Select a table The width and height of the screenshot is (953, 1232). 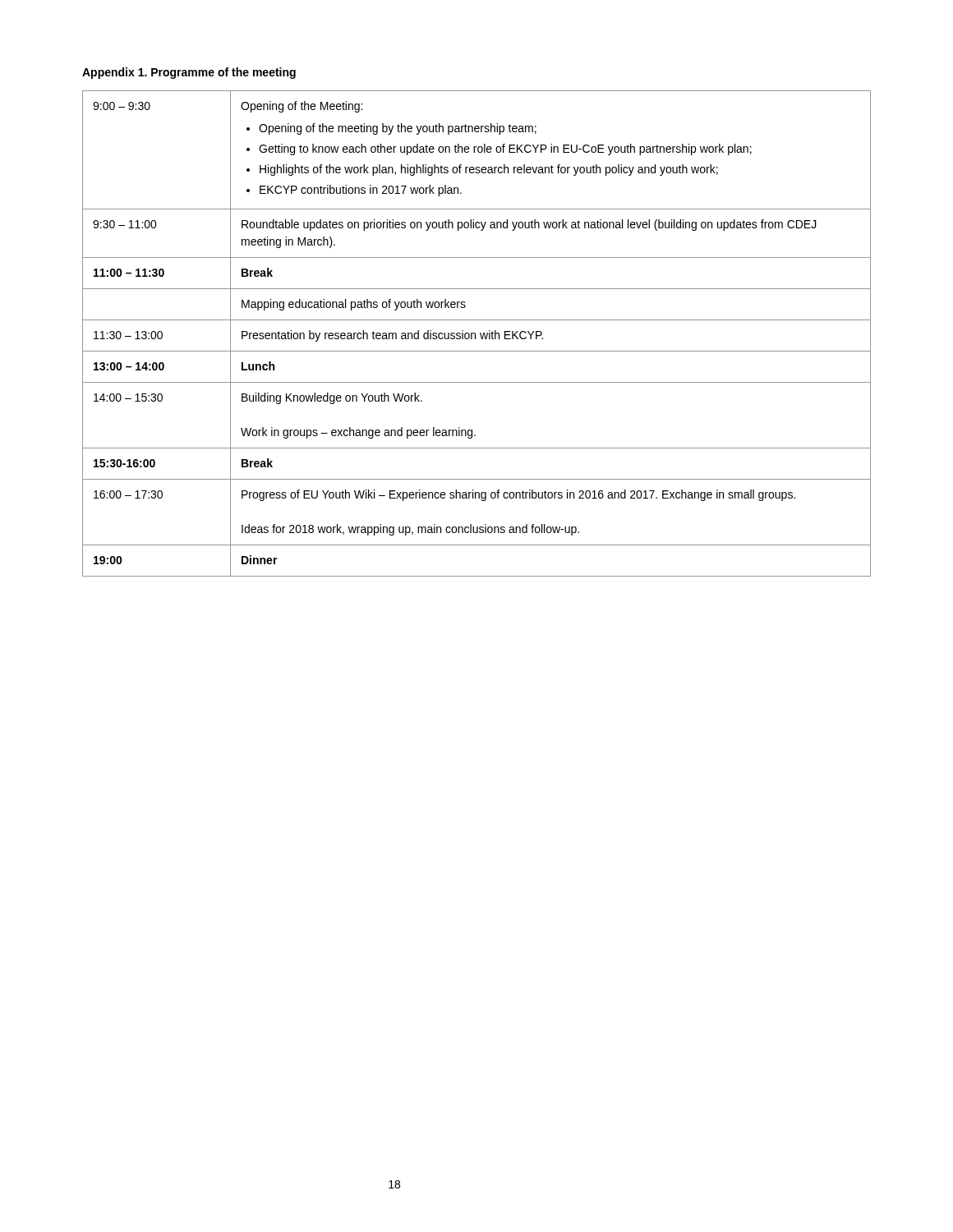click(476, 333)
